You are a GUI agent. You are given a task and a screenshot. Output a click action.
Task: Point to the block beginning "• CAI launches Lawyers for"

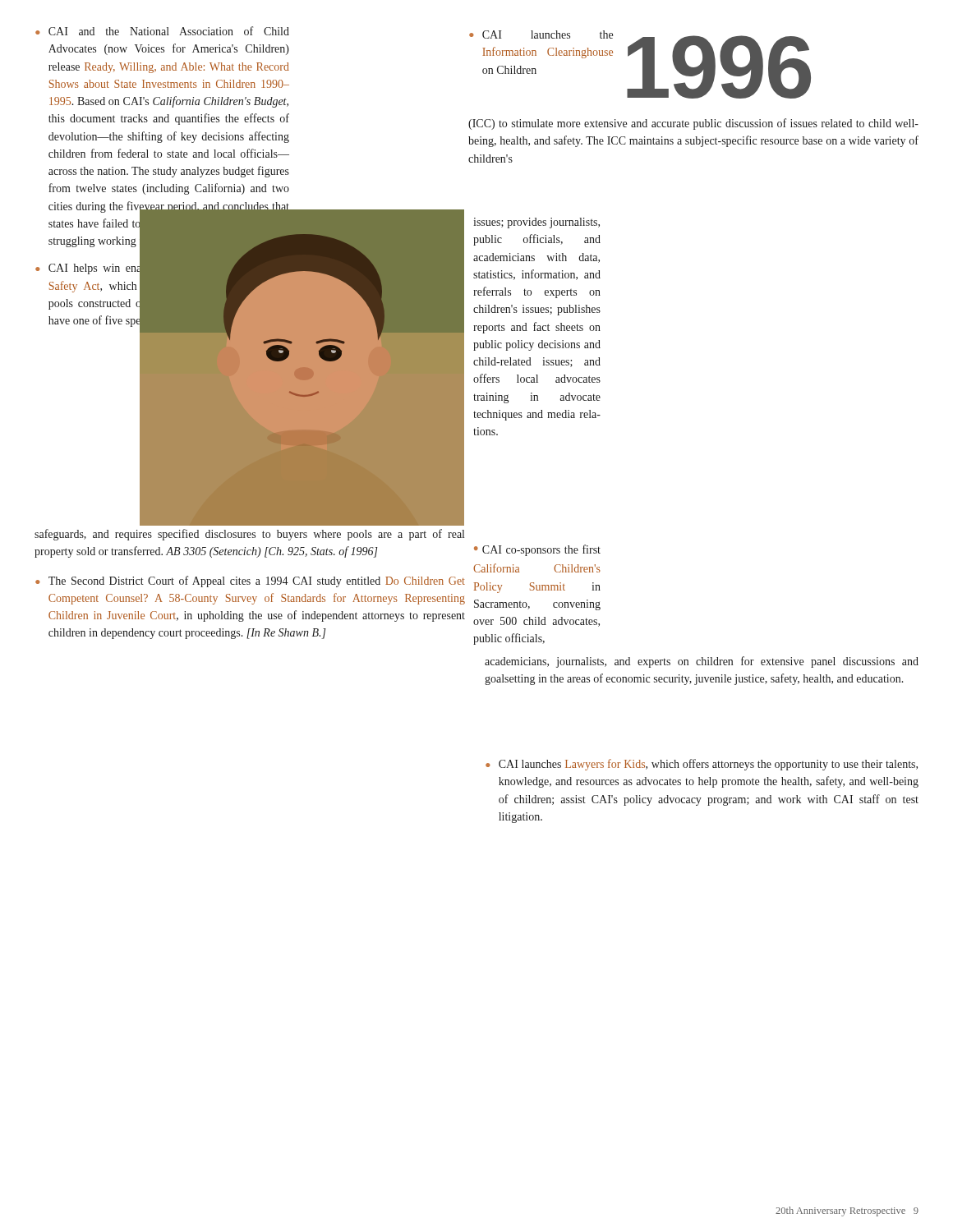[x=702, y=791]
